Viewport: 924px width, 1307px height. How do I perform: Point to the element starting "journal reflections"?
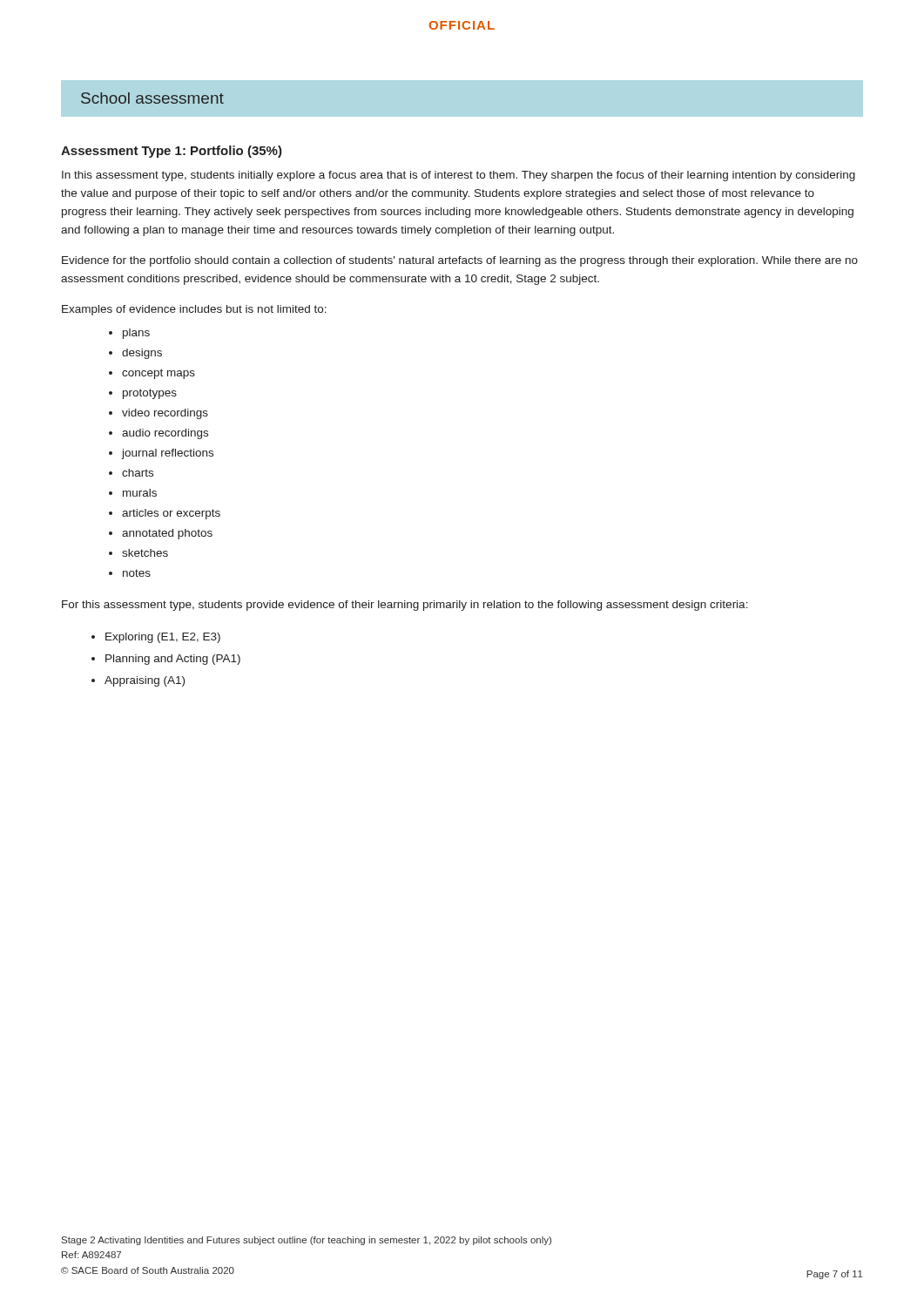[168, 453]
